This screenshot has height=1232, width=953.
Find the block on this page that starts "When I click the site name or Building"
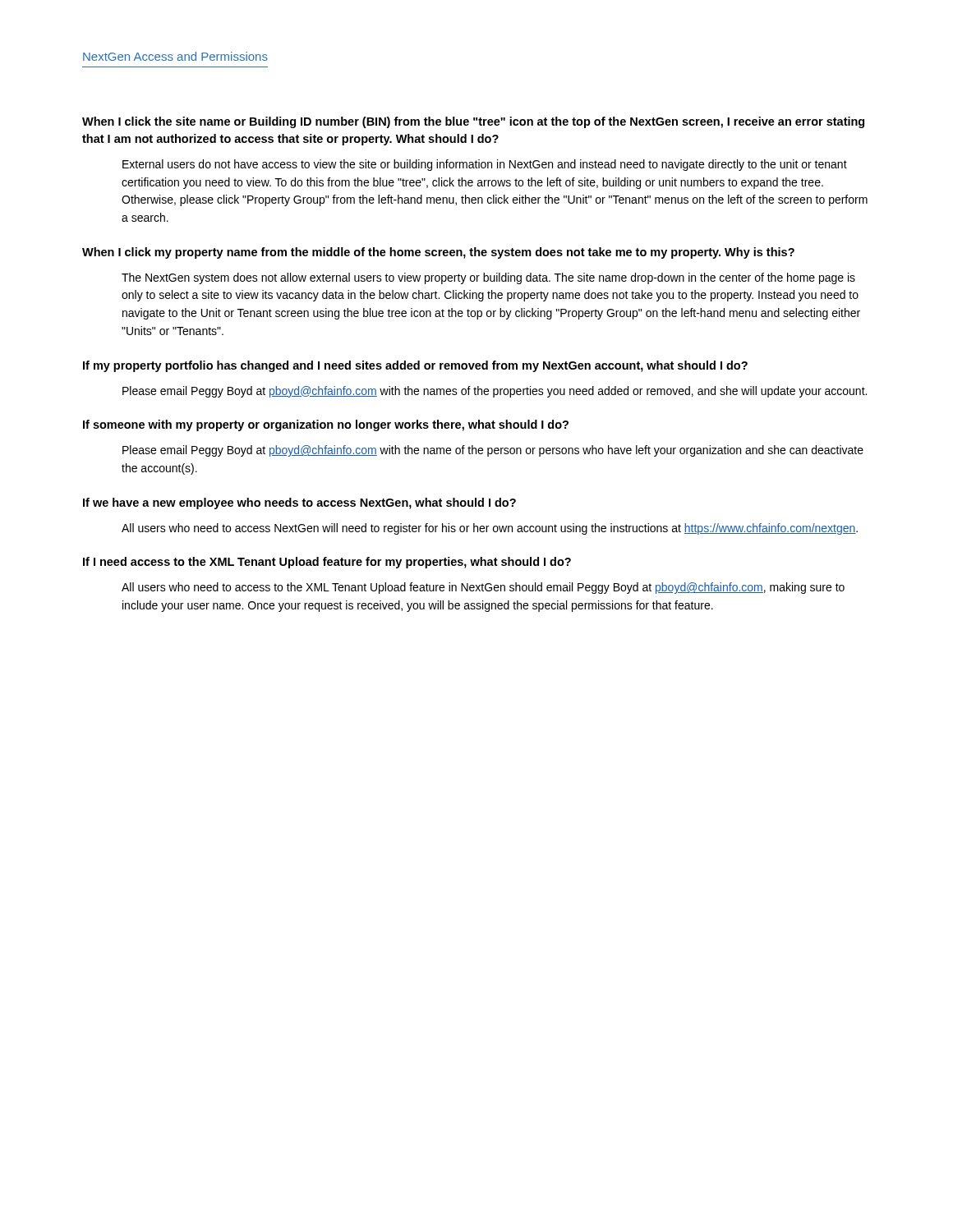point(474,130)
